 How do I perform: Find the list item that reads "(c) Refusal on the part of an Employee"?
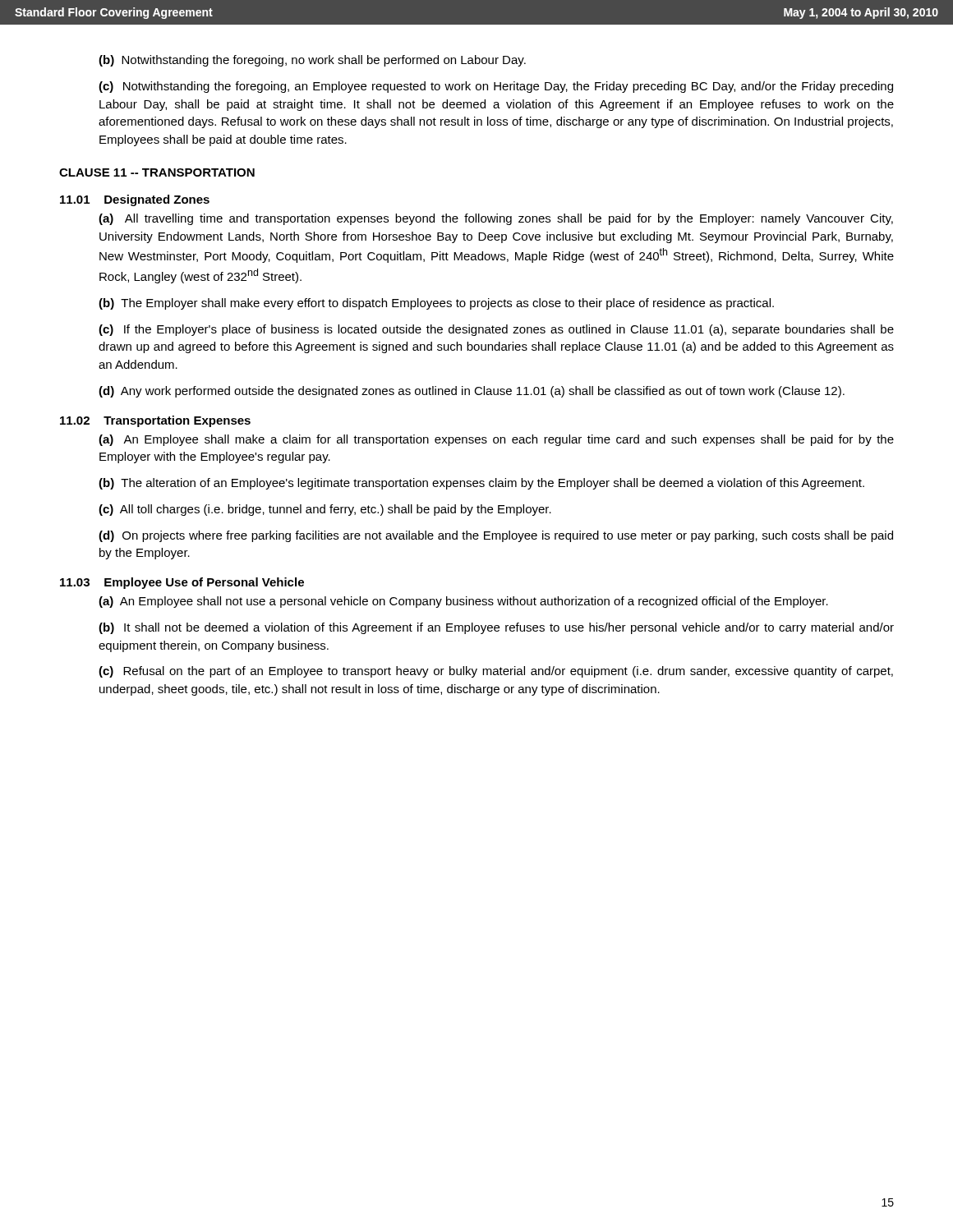point(496,680)
